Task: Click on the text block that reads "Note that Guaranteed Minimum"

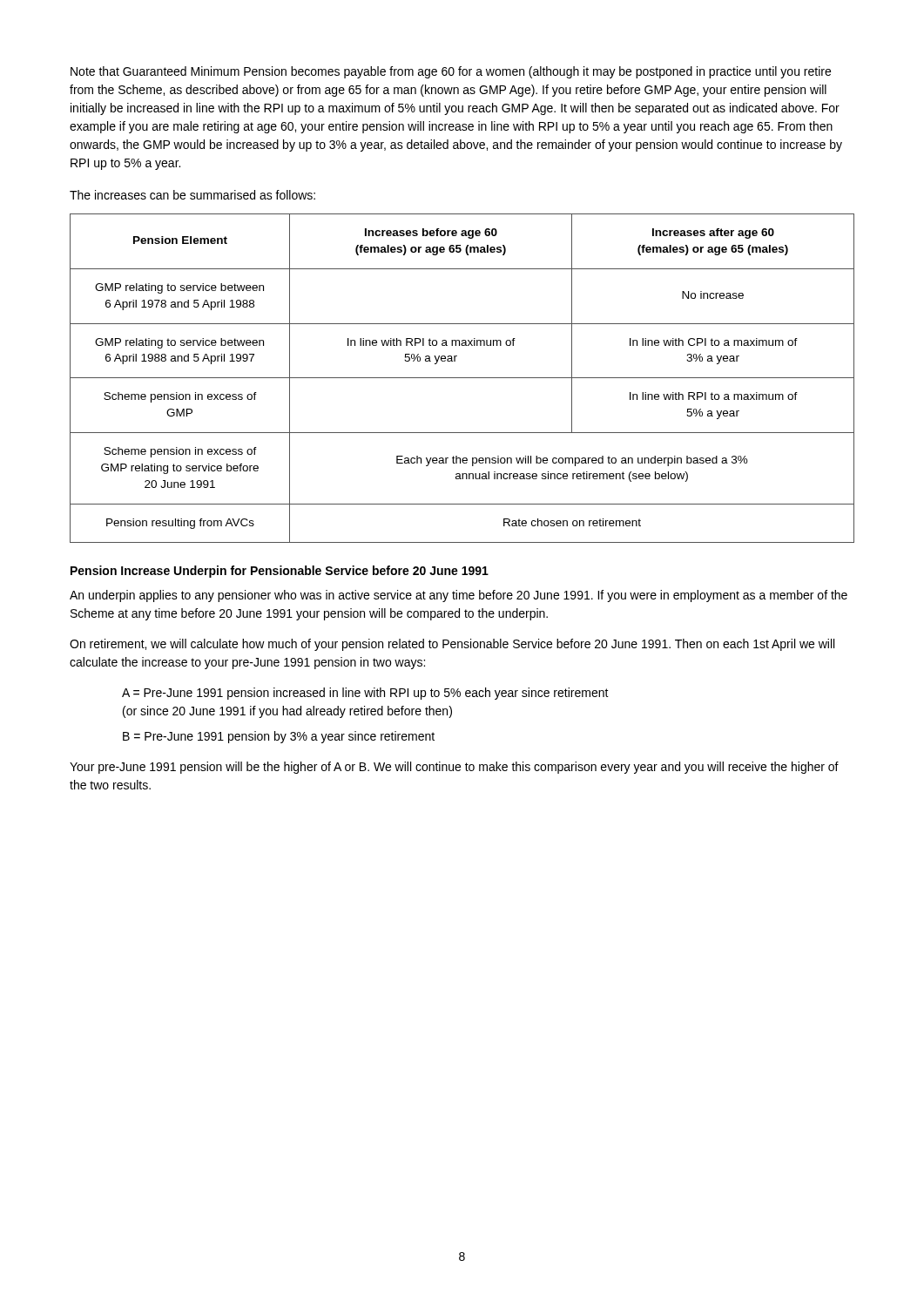Action: (x=456, y=117)
